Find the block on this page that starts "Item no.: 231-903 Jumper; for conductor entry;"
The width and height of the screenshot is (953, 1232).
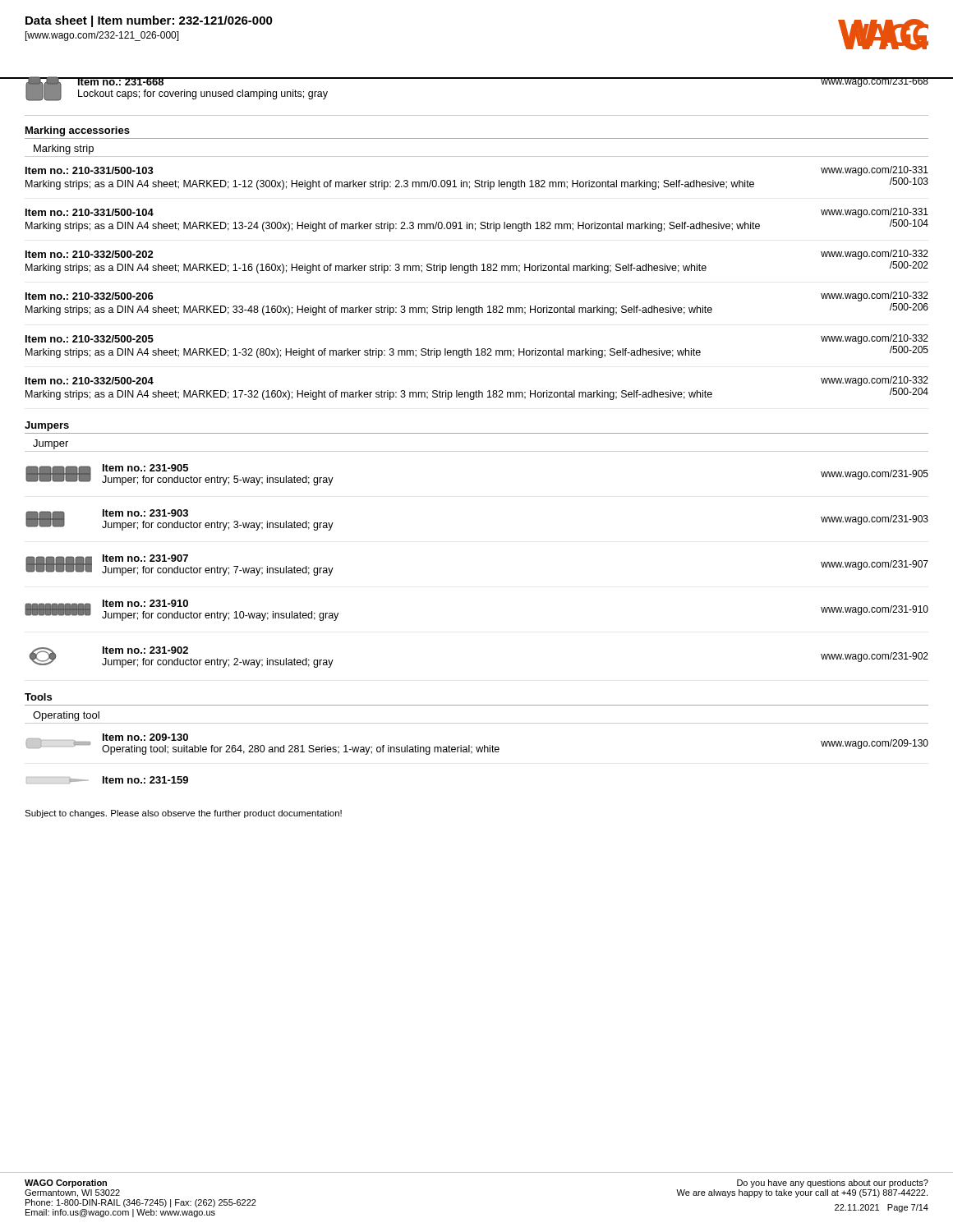point(221,523)
